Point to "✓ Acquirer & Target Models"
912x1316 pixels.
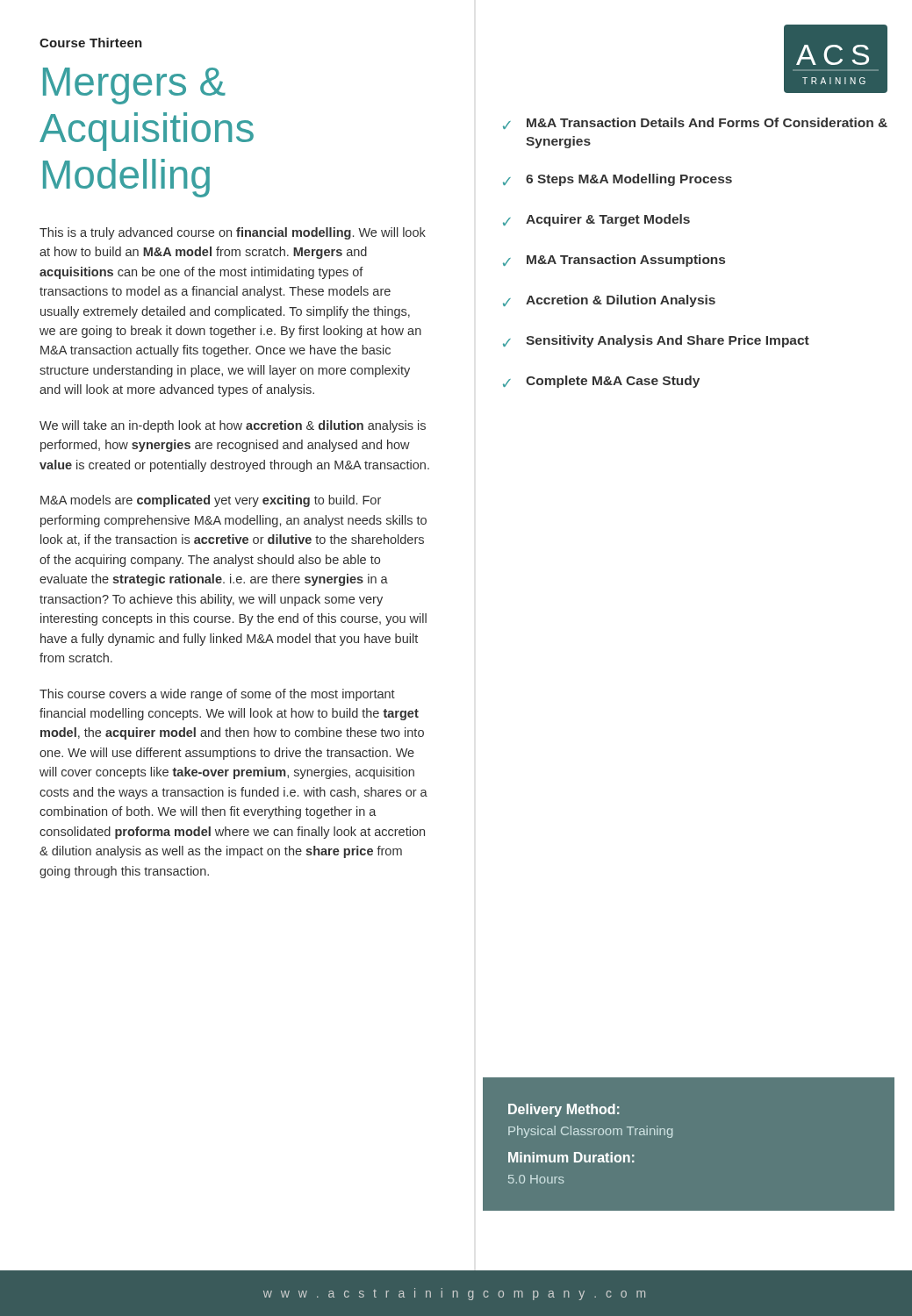point(595,221)
